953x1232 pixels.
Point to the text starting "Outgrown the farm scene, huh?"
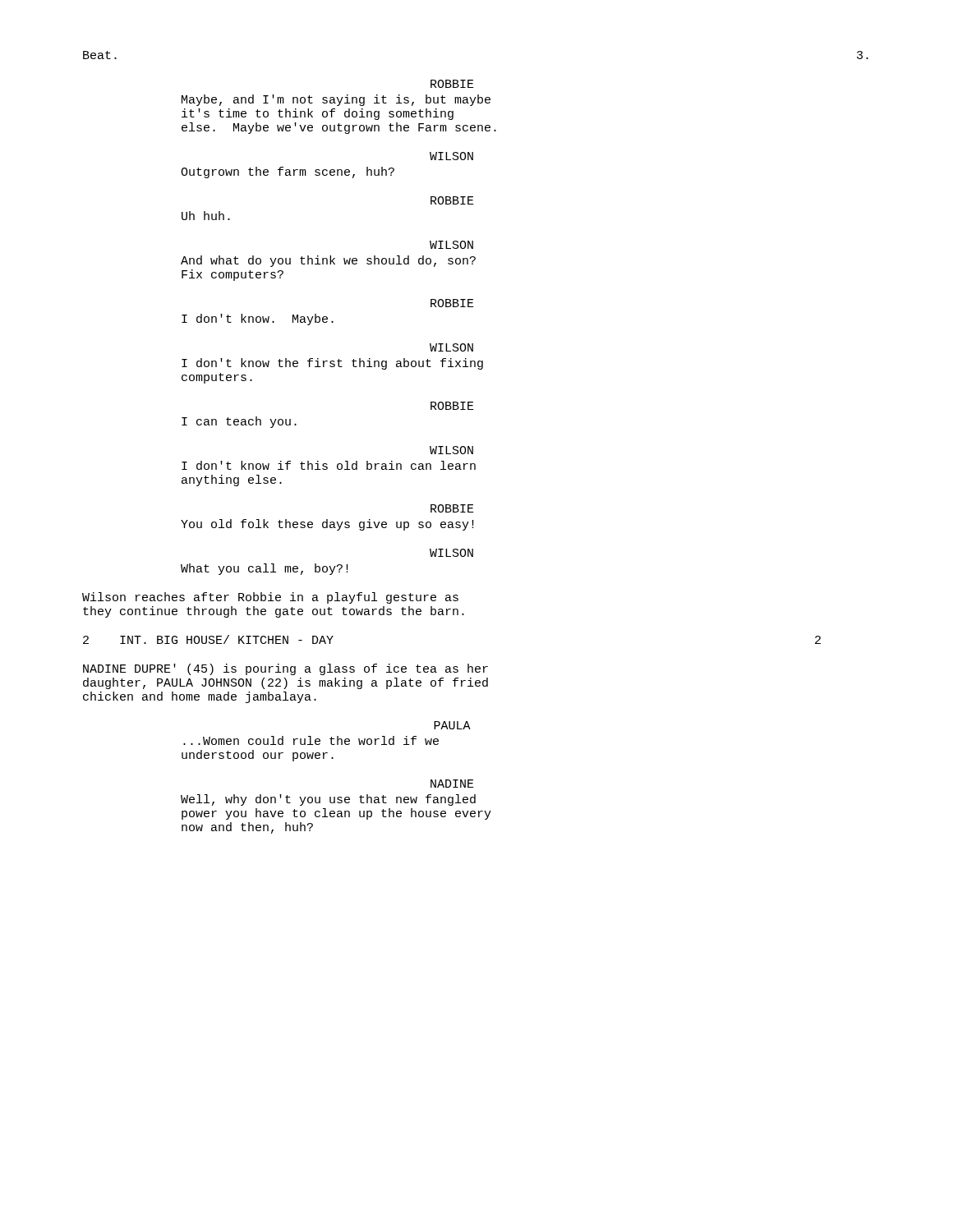click(288, 173)
